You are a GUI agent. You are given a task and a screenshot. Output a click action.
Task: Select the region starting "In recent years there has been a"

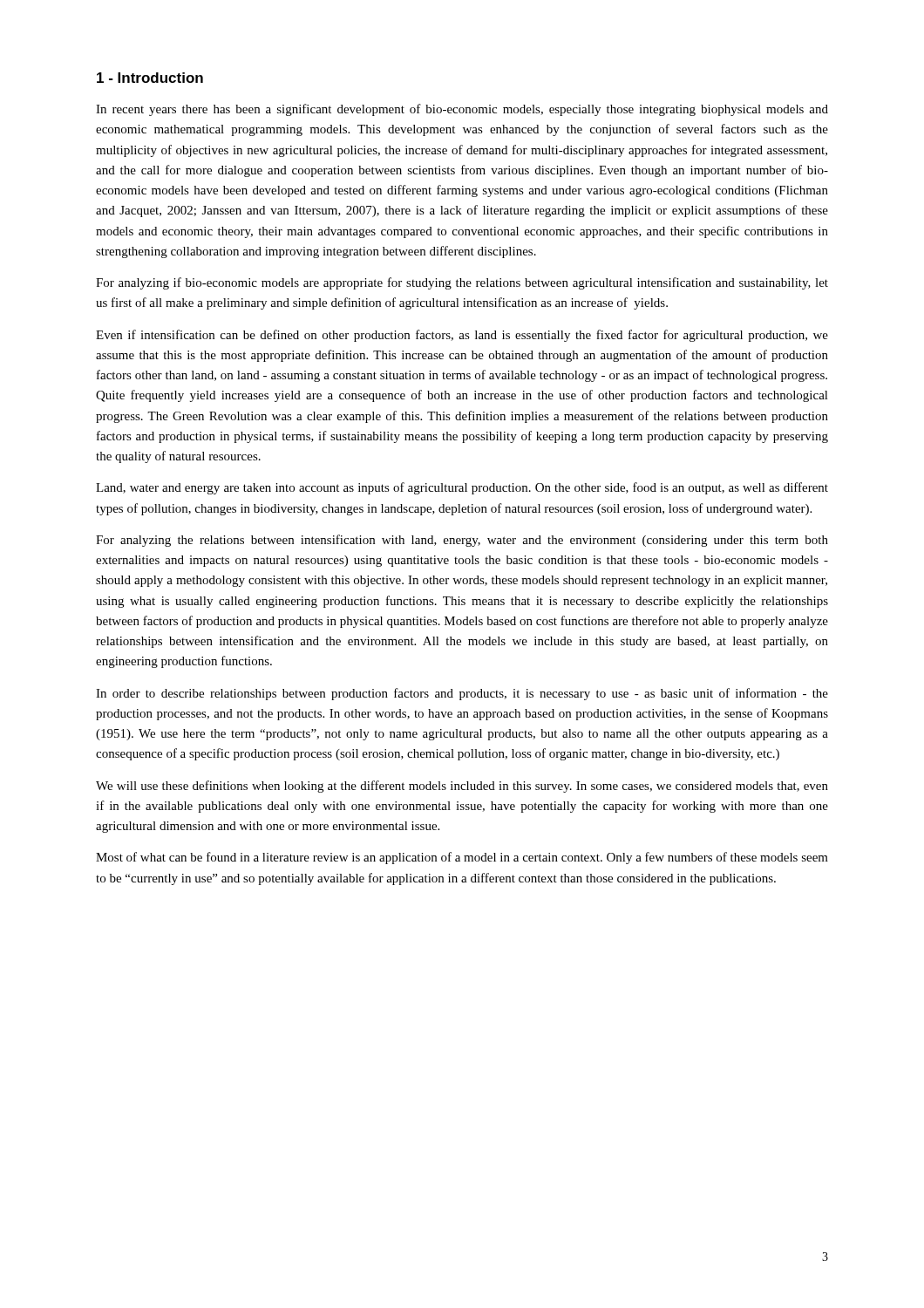[x=462, y=180]
